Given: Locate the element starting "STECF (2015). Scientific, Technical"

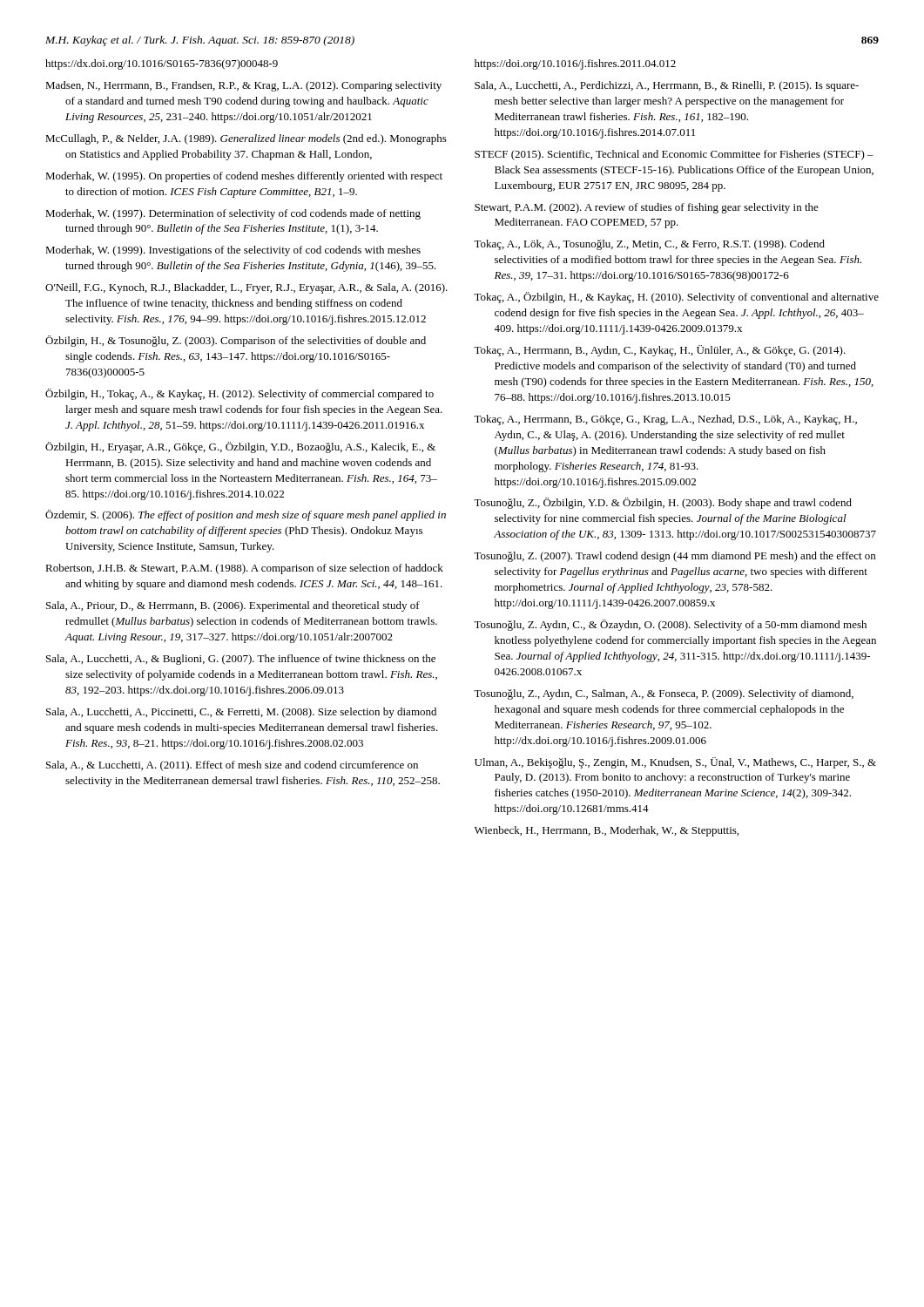Looking at the screenshot, I should (674, 169).
